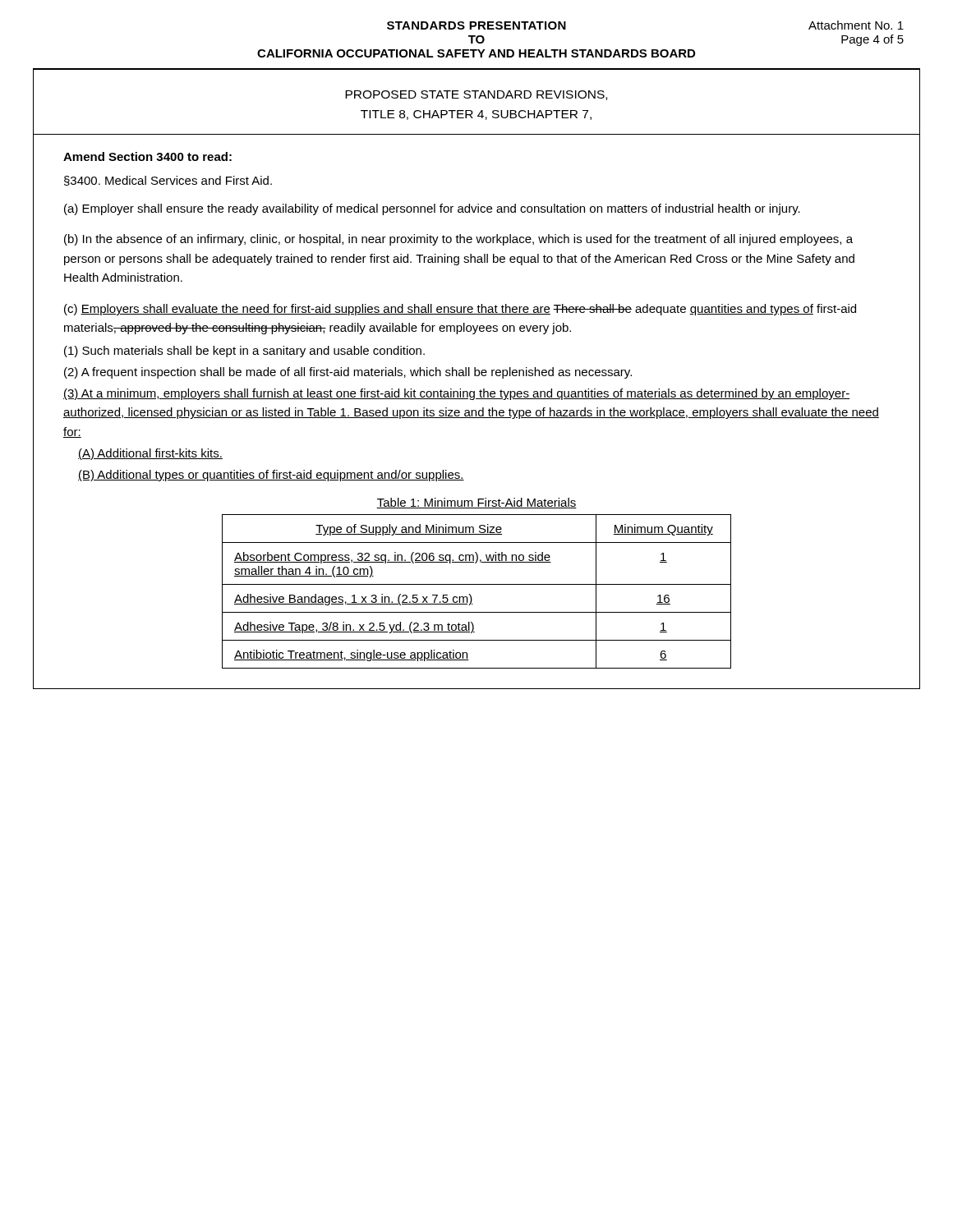Image resolution: width=953 pixels, height=1232 pixels.
Task: Locate the text block that reads "(a) Employer shall ensure the"
Action: pos(432,208)
